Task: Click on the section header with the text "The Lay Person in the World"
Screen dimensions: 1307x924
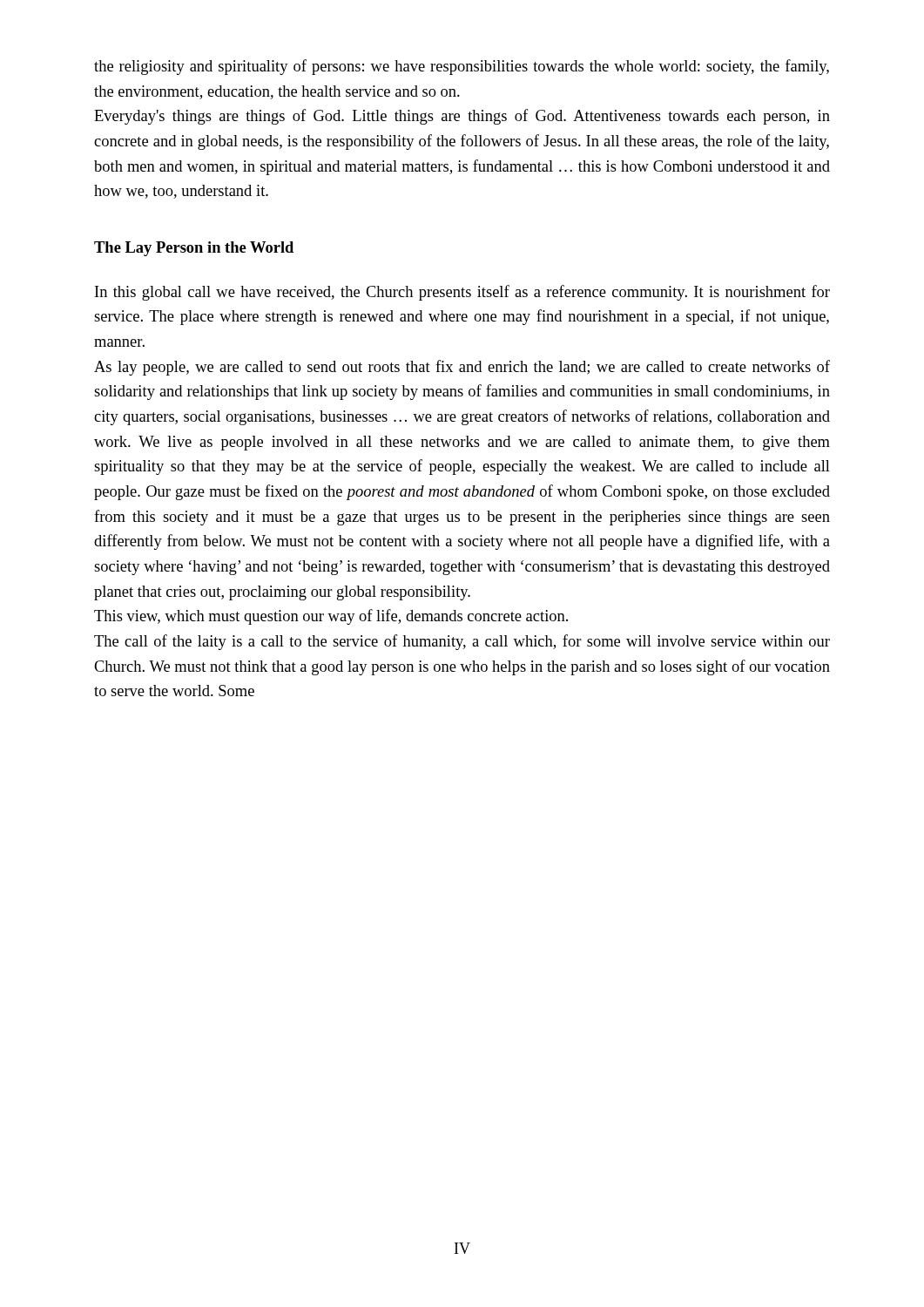Action: coord(194,247)
